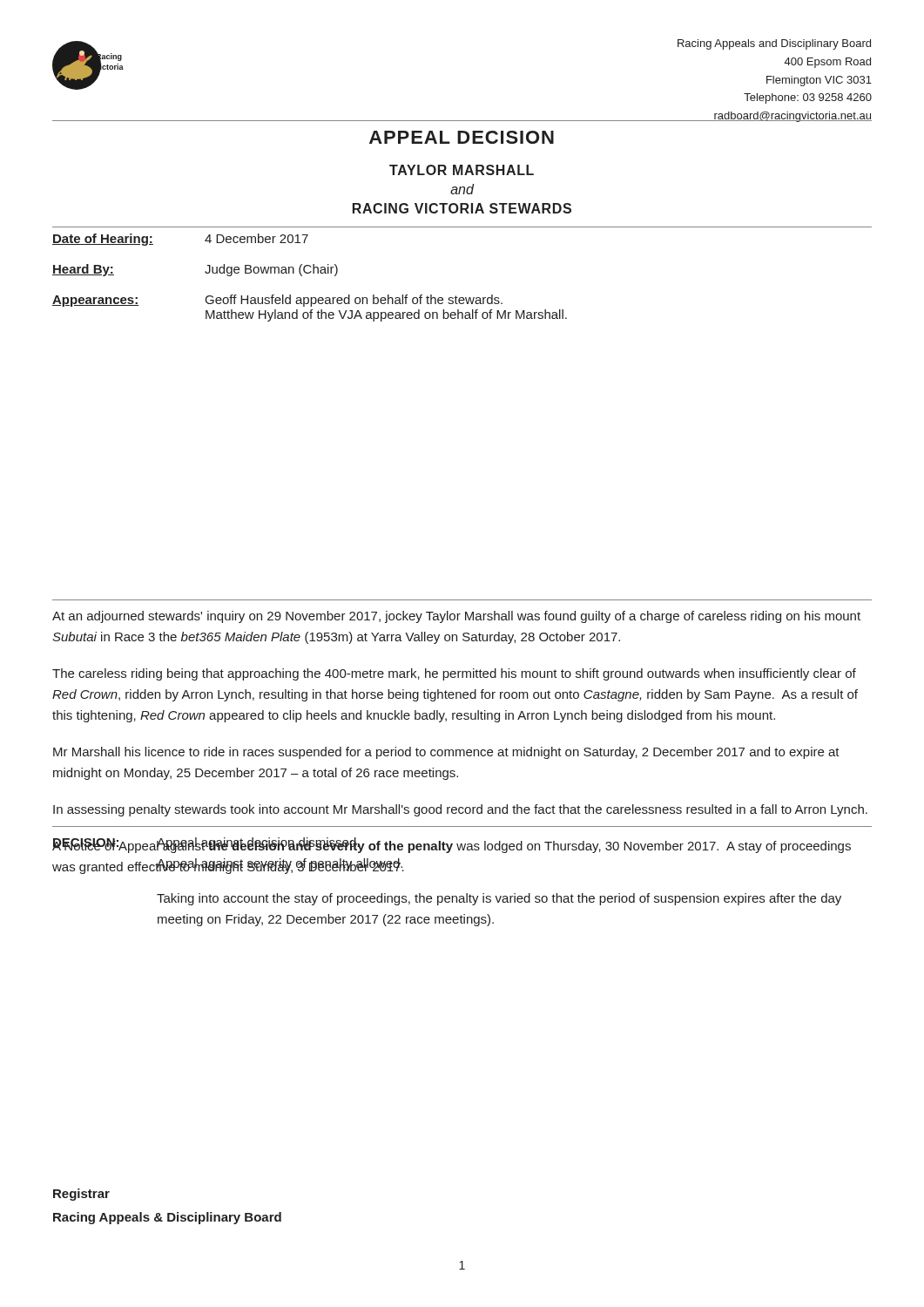Point to the block beginning "In assessing penalty"

tap(460, 809)
